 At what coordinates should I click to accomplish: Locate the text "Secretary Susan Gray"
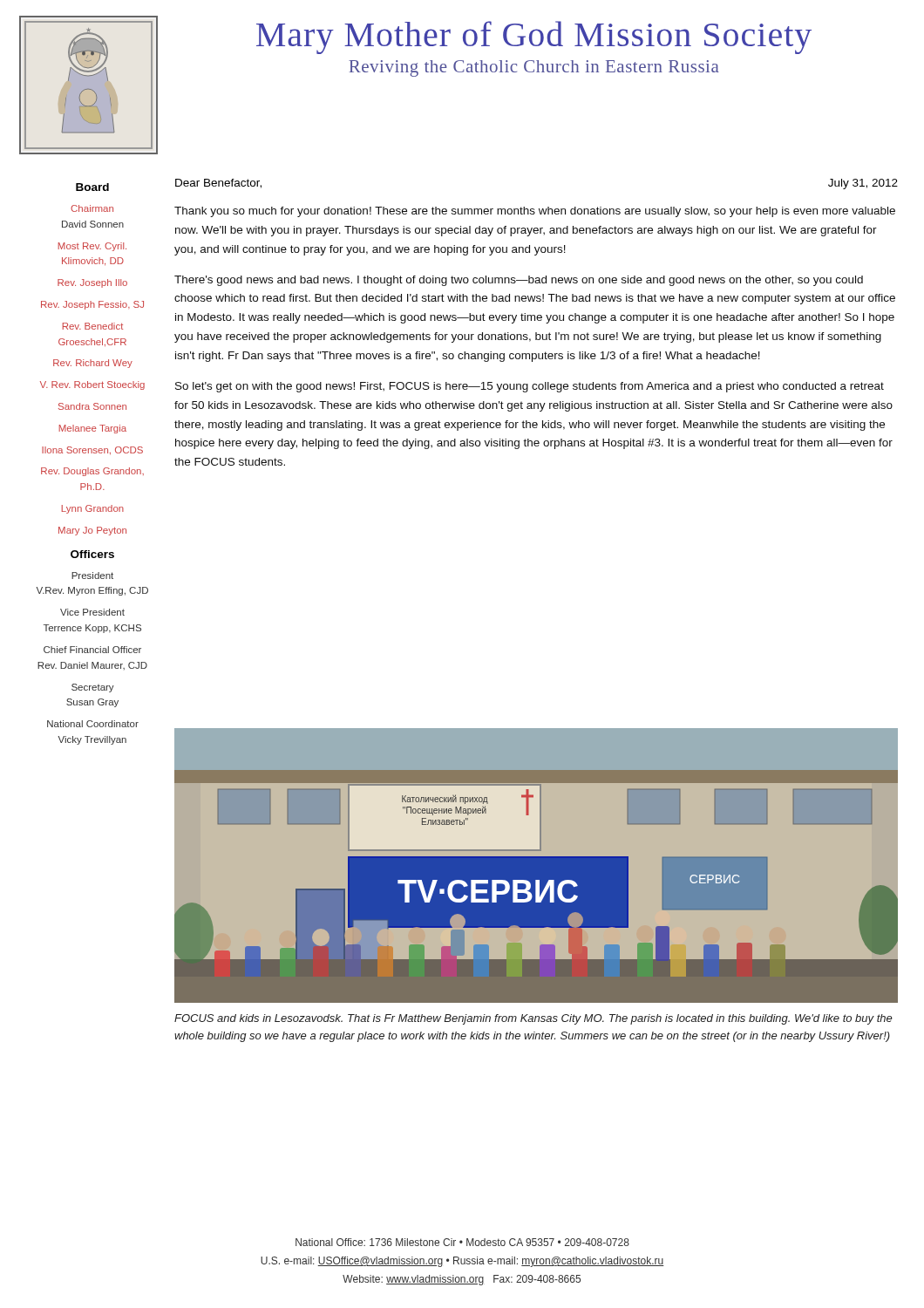(x=92, y=695)
